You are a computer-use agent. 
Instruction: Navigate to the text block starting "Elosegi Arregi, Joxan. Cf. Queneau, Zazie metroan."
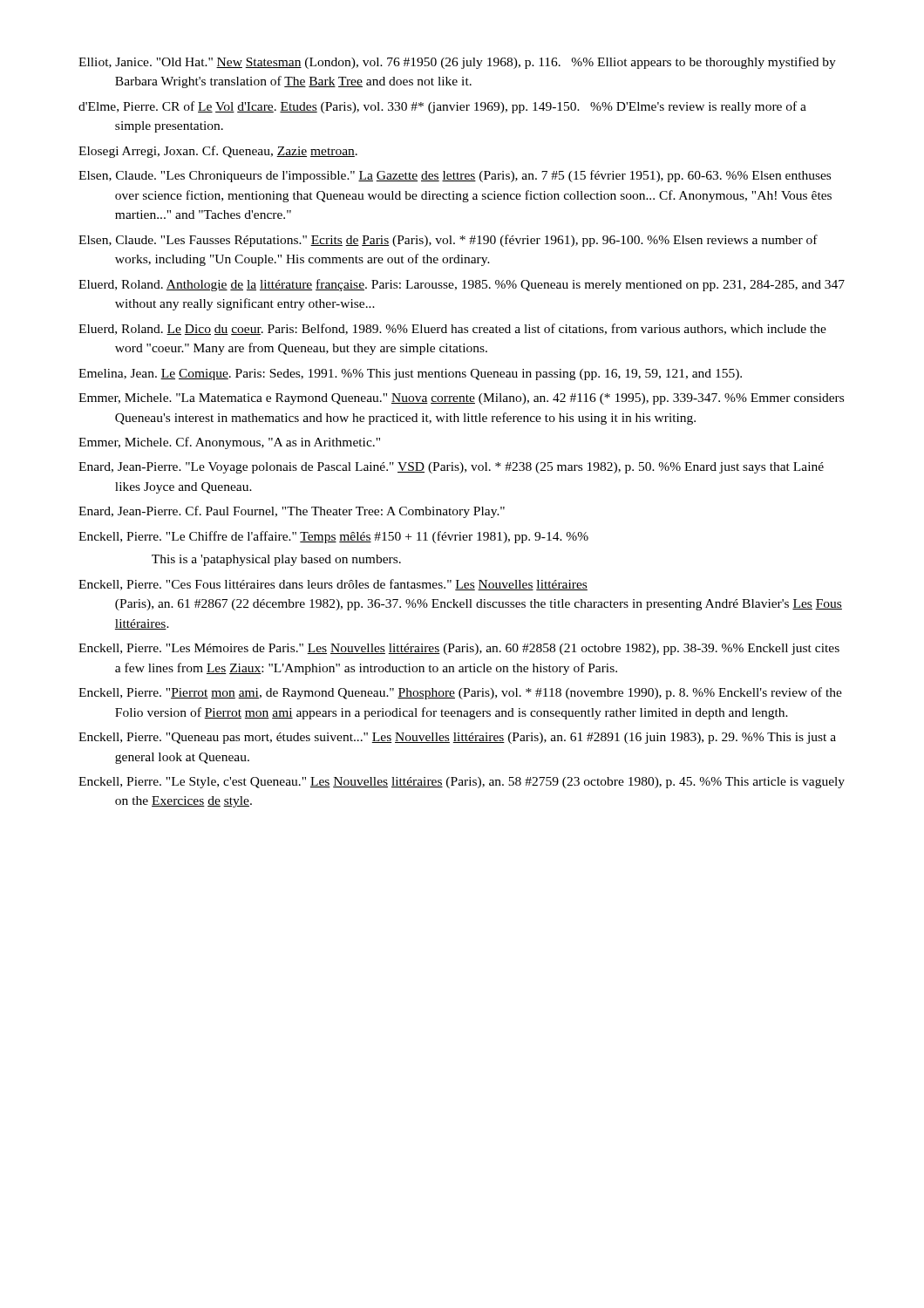click(218, 150)
